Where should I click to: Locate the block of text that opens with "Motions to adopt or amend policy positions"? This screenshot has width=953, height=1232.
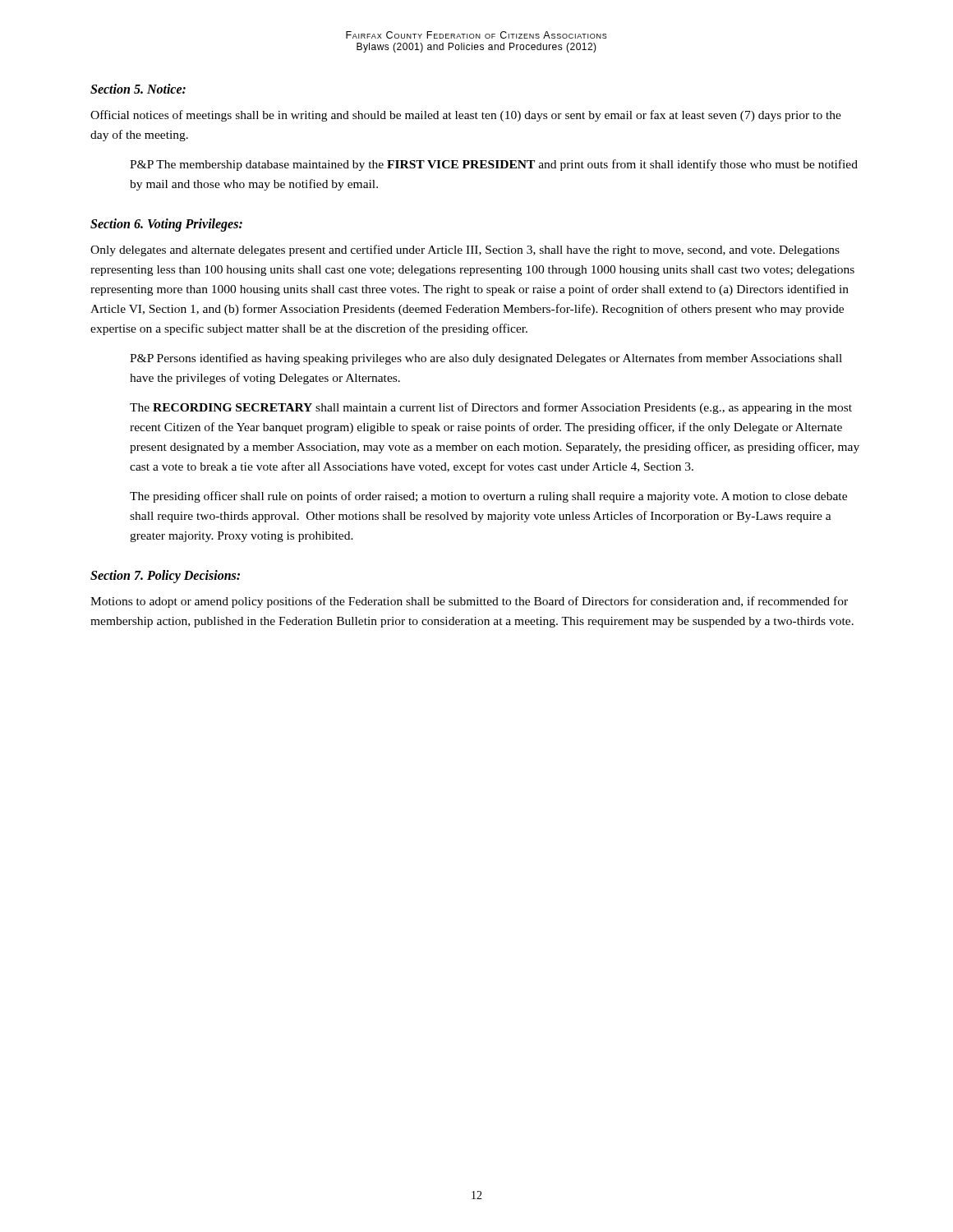point(472,611)
